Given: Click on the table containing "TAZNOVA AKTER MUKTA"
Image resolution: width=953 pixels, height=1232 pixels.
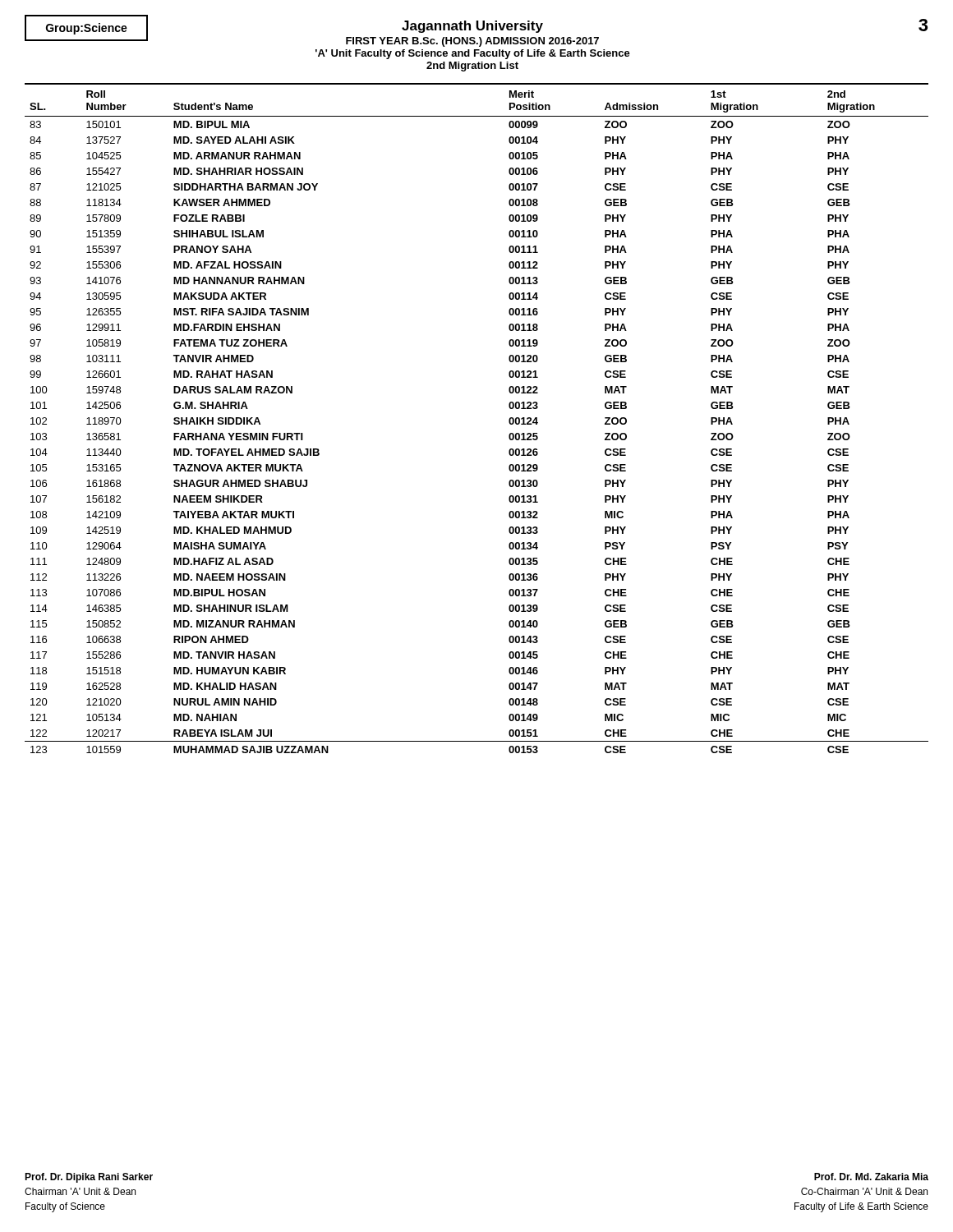Looking at the screenshot, I should point(476,420).
